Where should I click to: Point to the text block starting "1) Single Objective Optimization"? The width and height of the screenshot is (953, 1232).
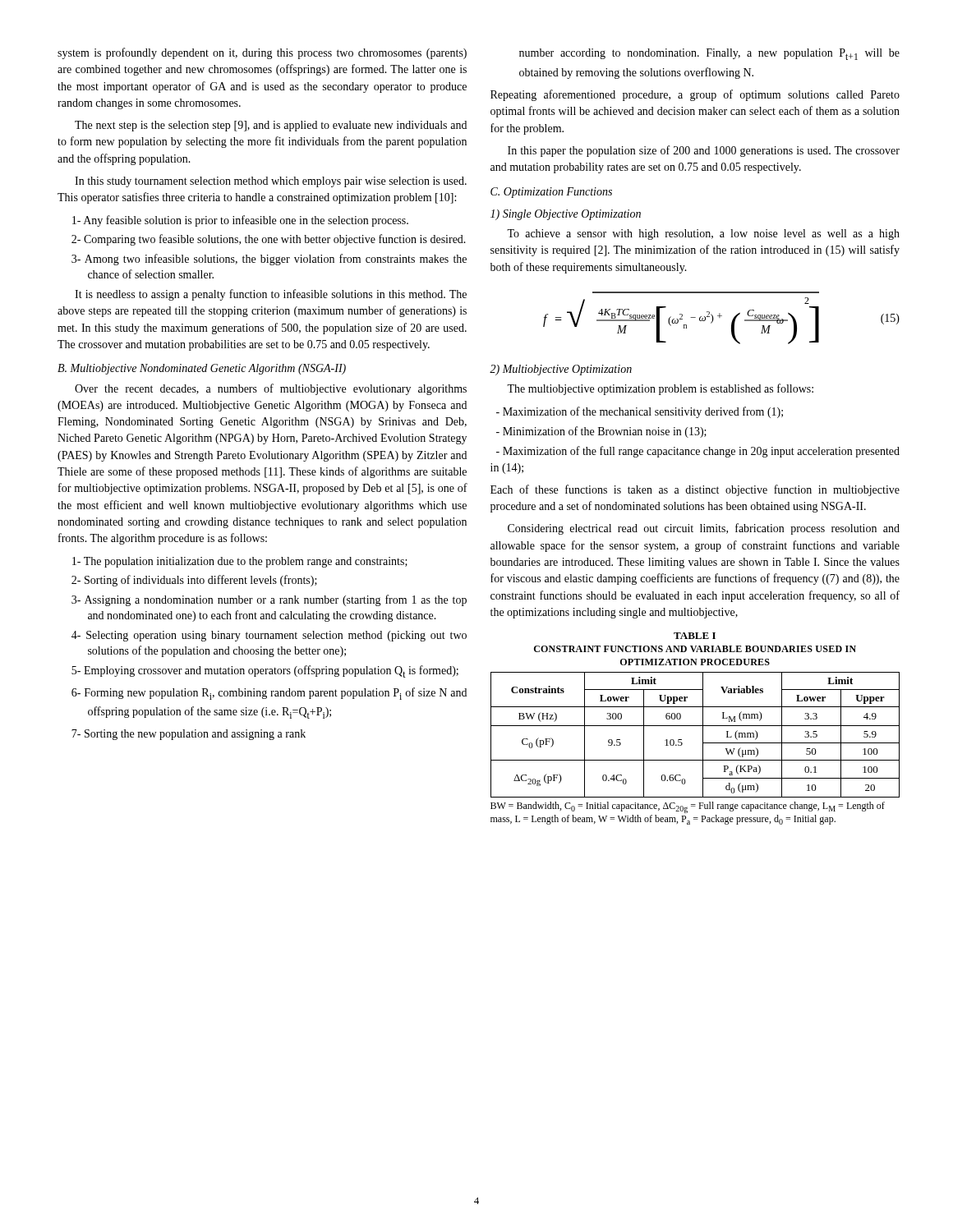pyautogui.click(x=566, y=215)
